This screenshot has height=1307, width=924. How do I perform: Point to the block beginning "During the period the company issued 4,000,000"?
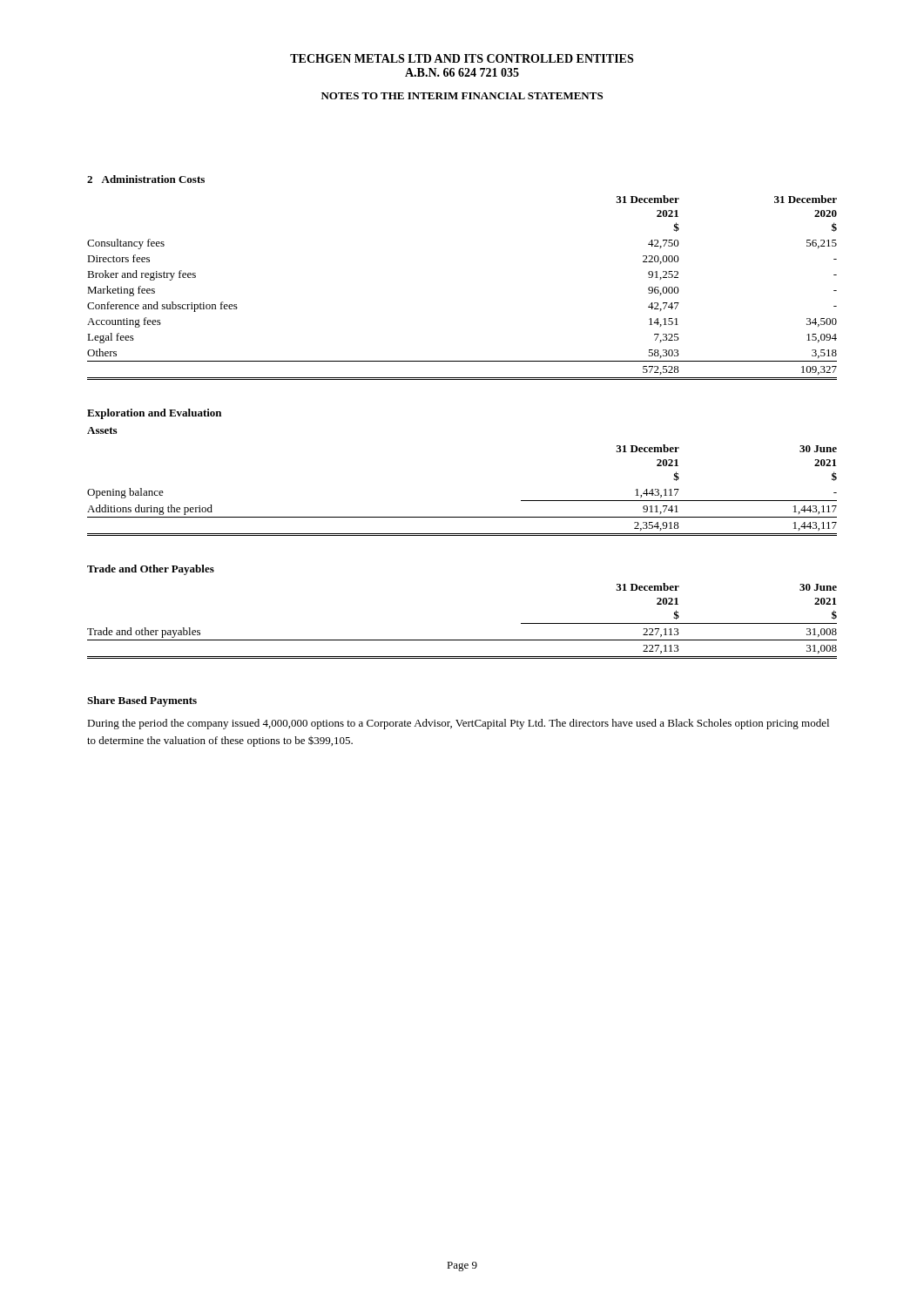(x=458, y=731)
